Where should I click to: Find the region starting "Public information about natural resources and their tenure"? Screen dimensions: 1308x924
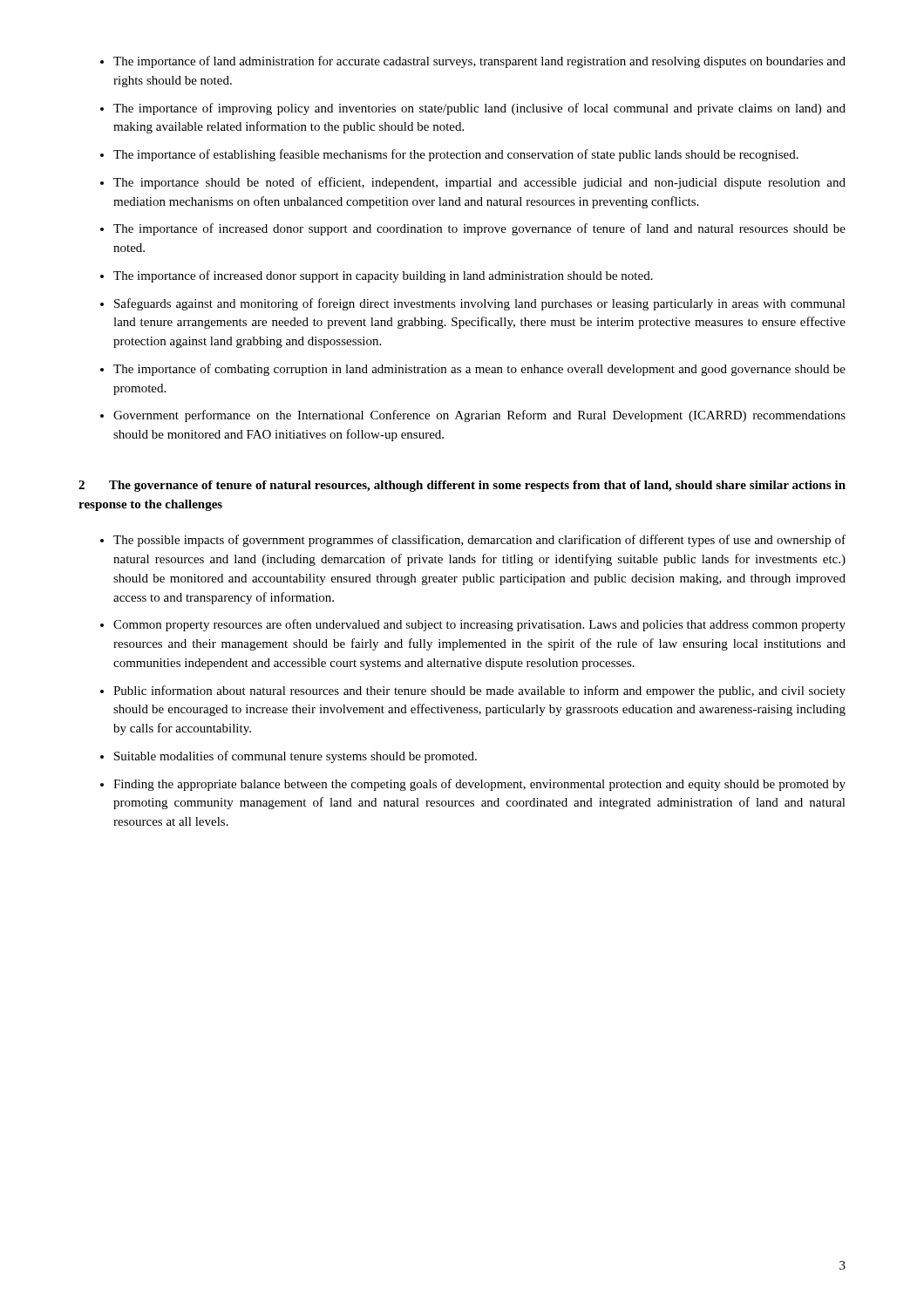(479, 710)
